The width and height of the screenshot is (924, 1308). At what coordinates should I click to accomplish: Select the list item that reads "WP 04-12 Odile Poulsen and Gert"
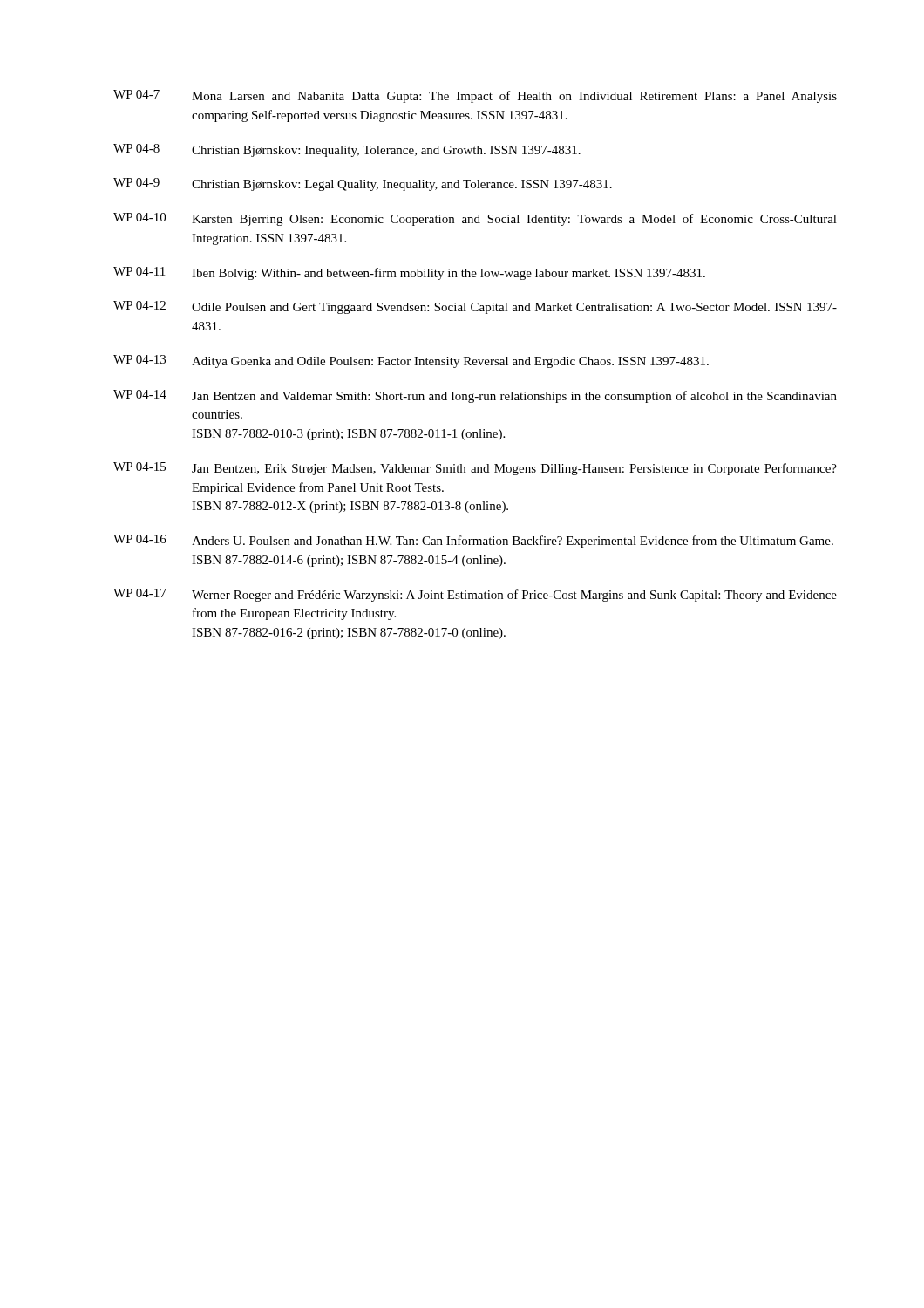pyautogui.click(x=475, y=317)
